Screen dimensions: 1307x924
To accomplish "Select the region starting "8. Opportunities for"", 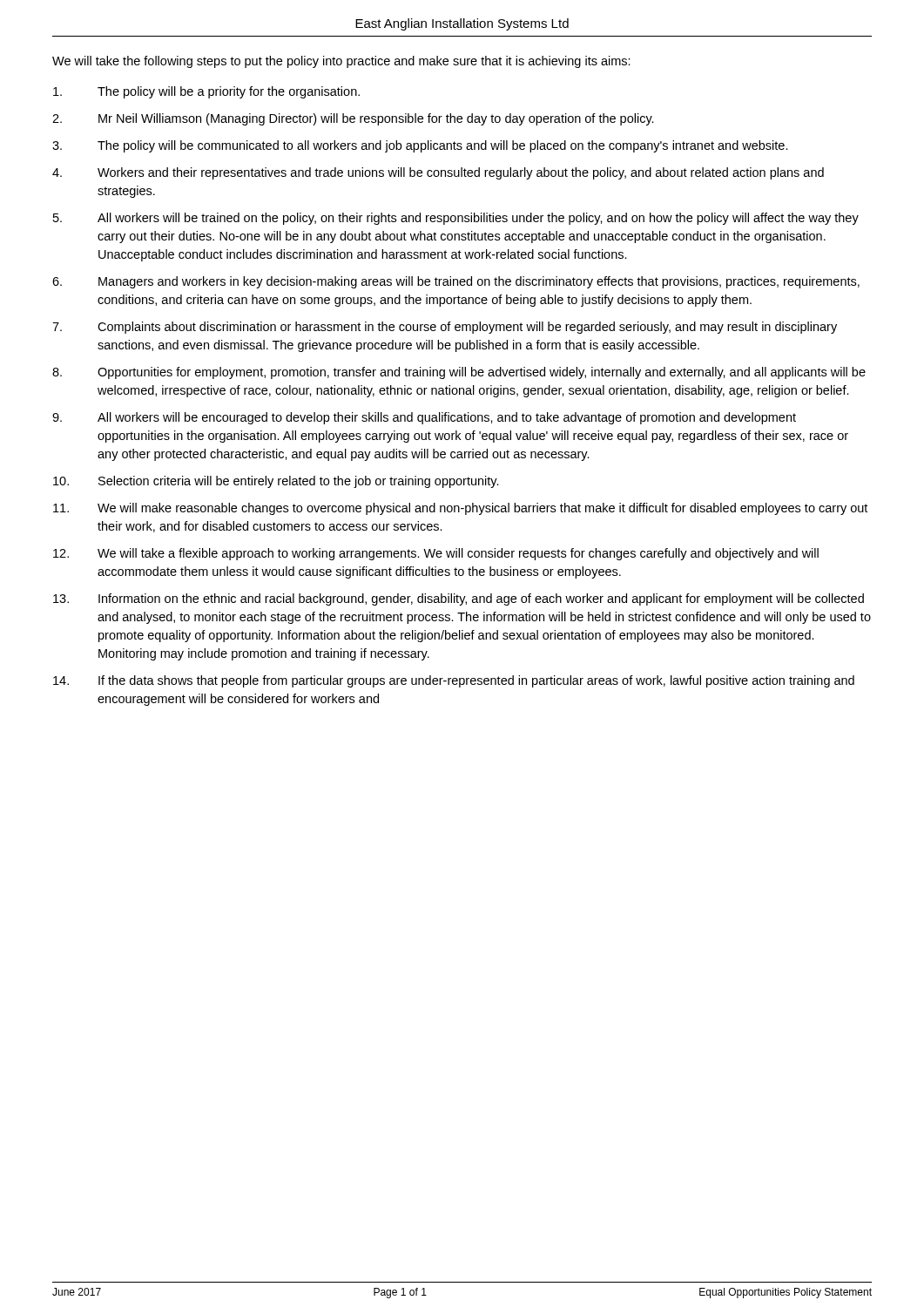I will click(x=462, y=382).
